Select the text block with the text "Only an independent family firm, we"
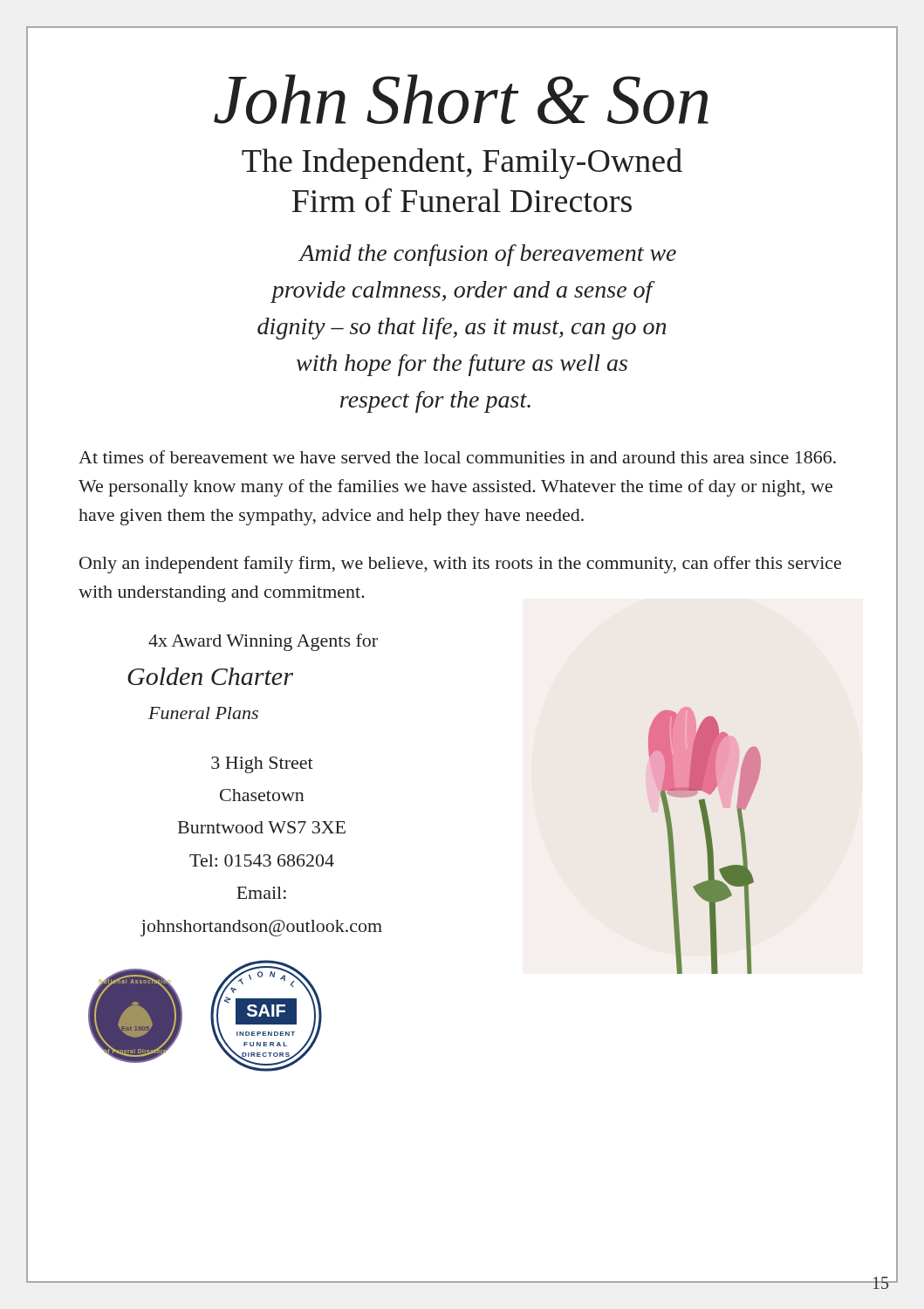 pos(460,577)
